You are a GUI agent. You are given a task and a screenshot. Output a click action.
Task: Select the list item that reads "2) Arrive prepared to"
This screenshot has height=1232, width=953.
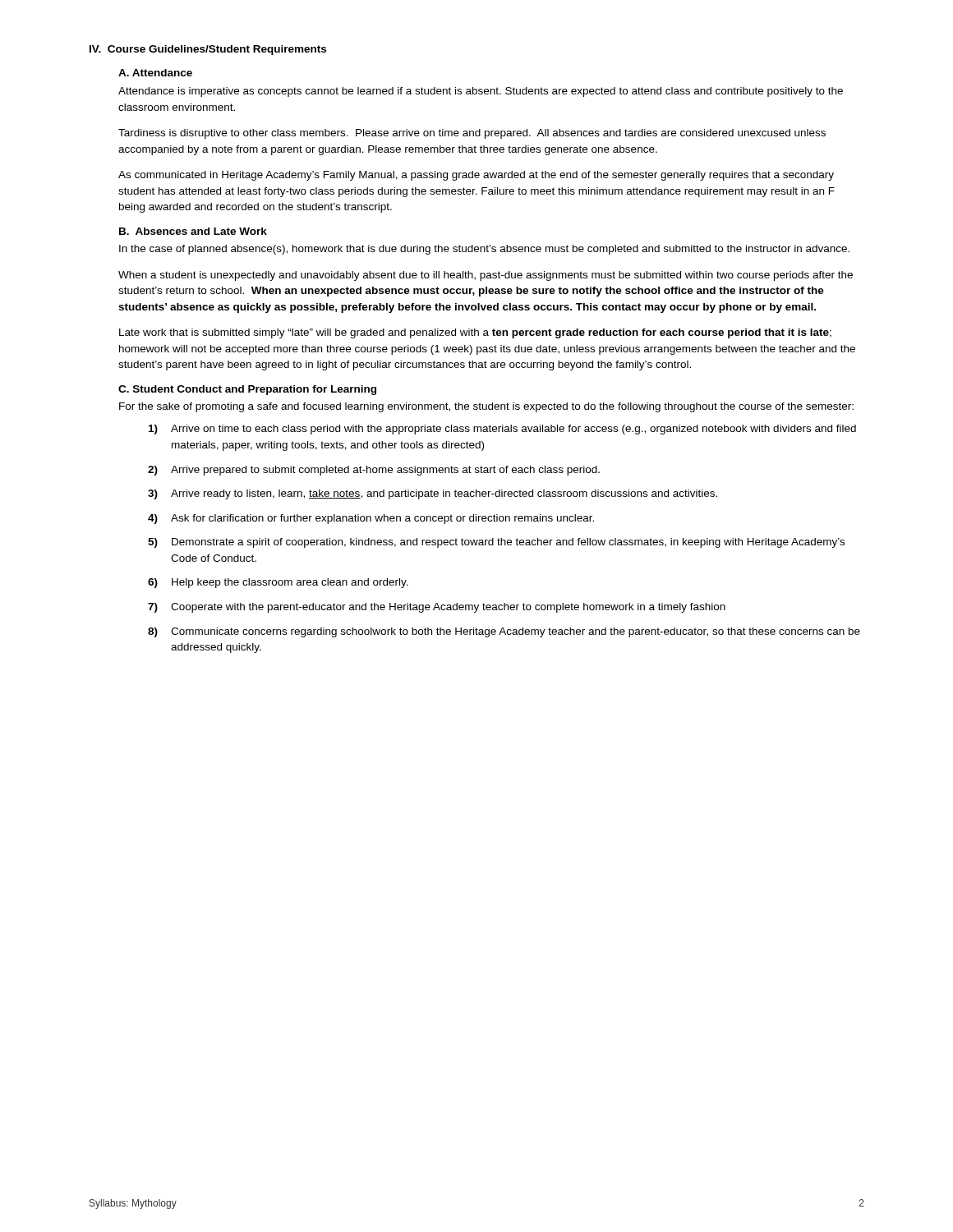[506, 469]
